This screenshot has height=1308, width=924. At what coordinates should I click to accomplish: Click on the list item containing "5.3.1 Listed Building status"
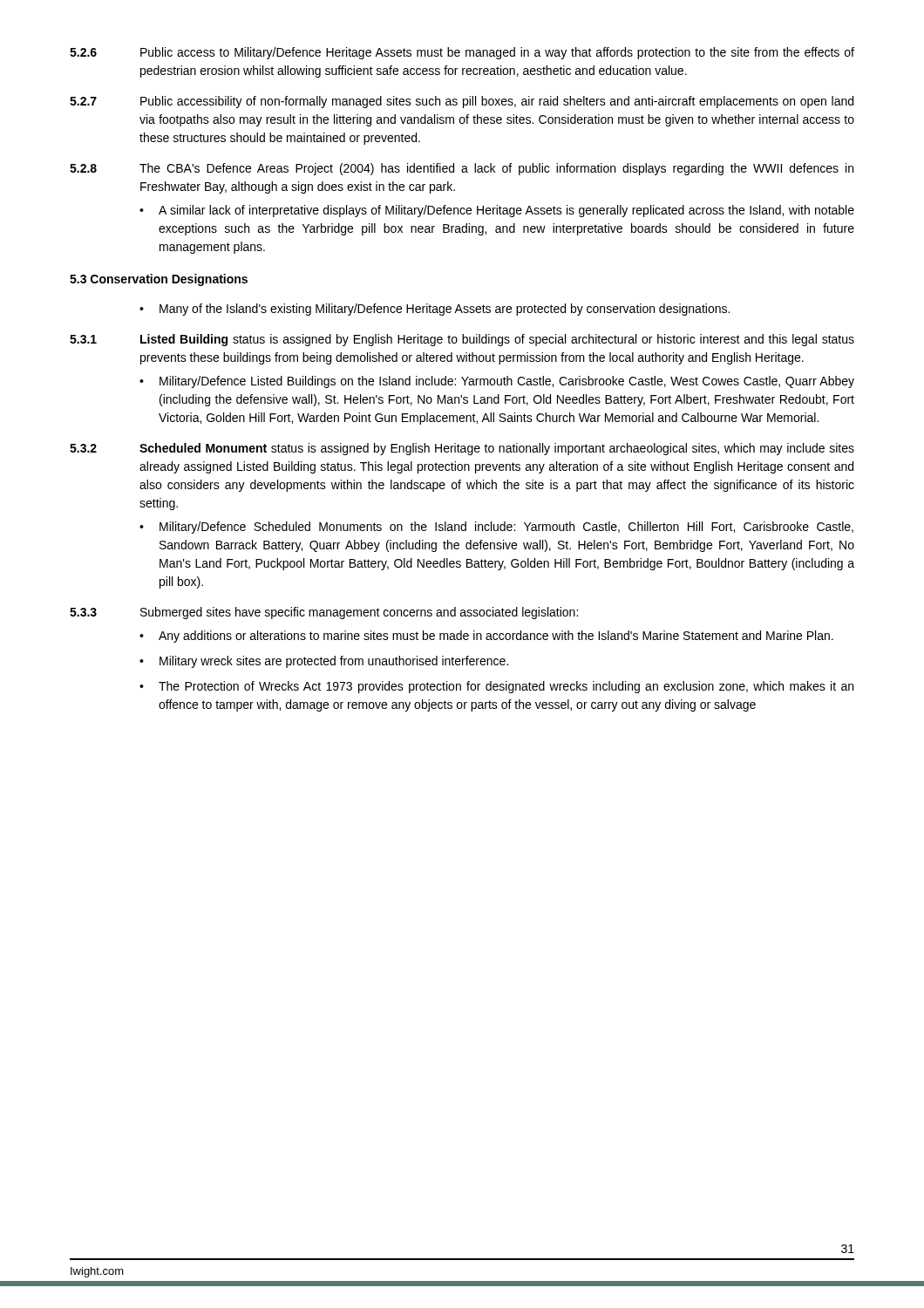tap(462, 349)
